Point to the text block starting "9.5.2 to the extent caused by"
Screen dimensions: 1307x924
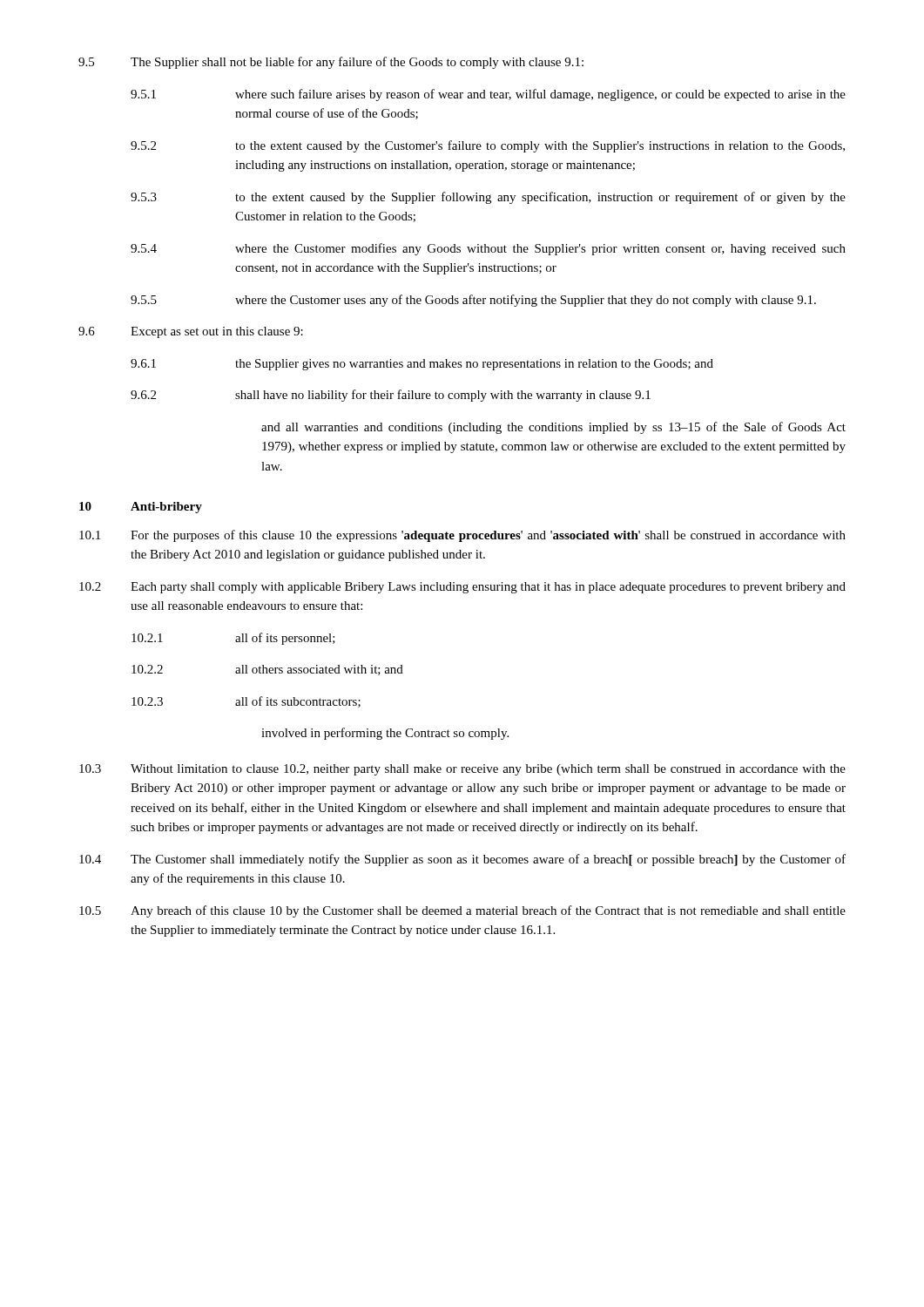[x=488, y=155]
